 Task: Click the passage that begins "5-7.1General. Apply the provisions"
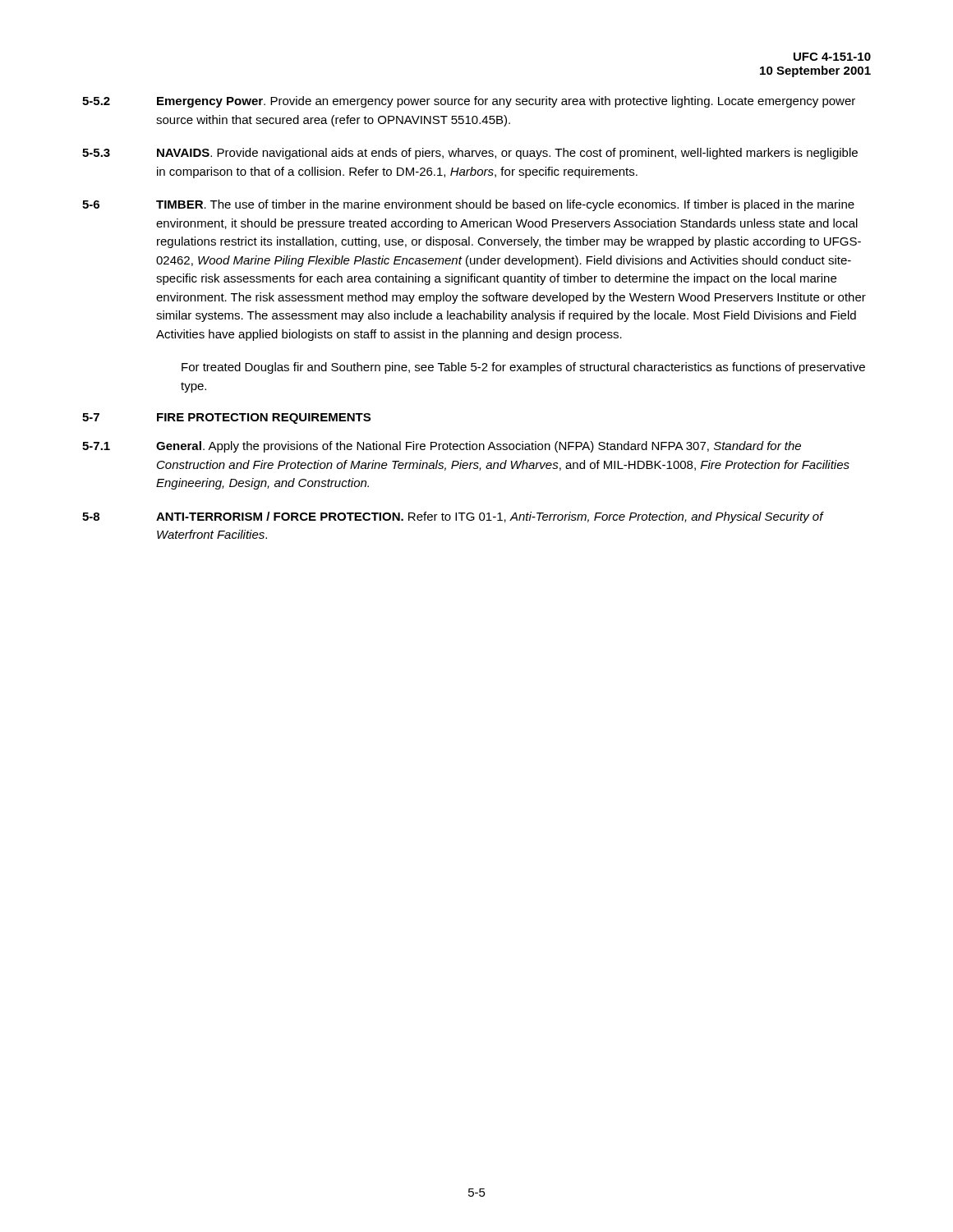[474, 465]
